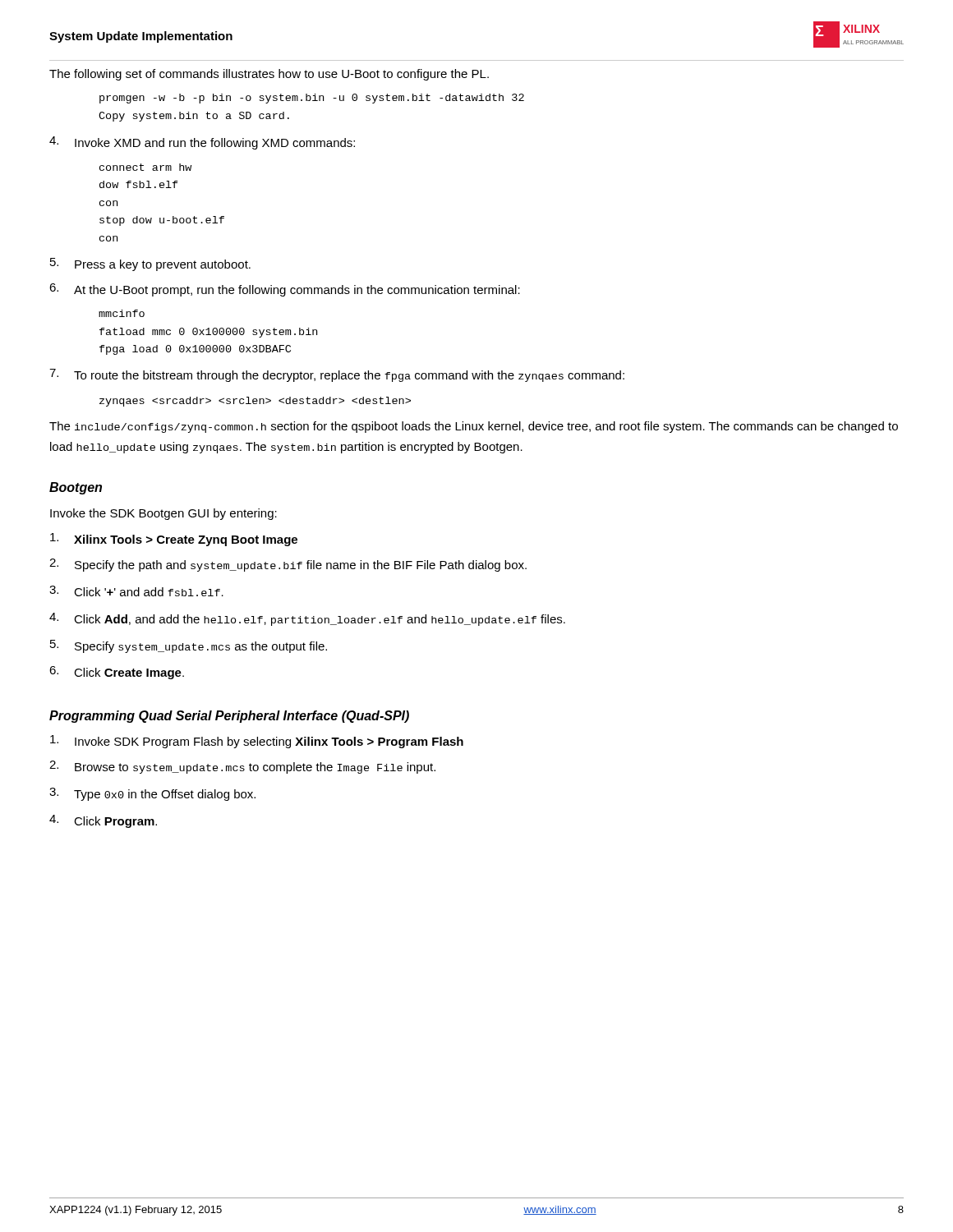Locate the region starting "6. Click Create"
The width and height of the screenshot is (953, 1232).
coord(117,673)
